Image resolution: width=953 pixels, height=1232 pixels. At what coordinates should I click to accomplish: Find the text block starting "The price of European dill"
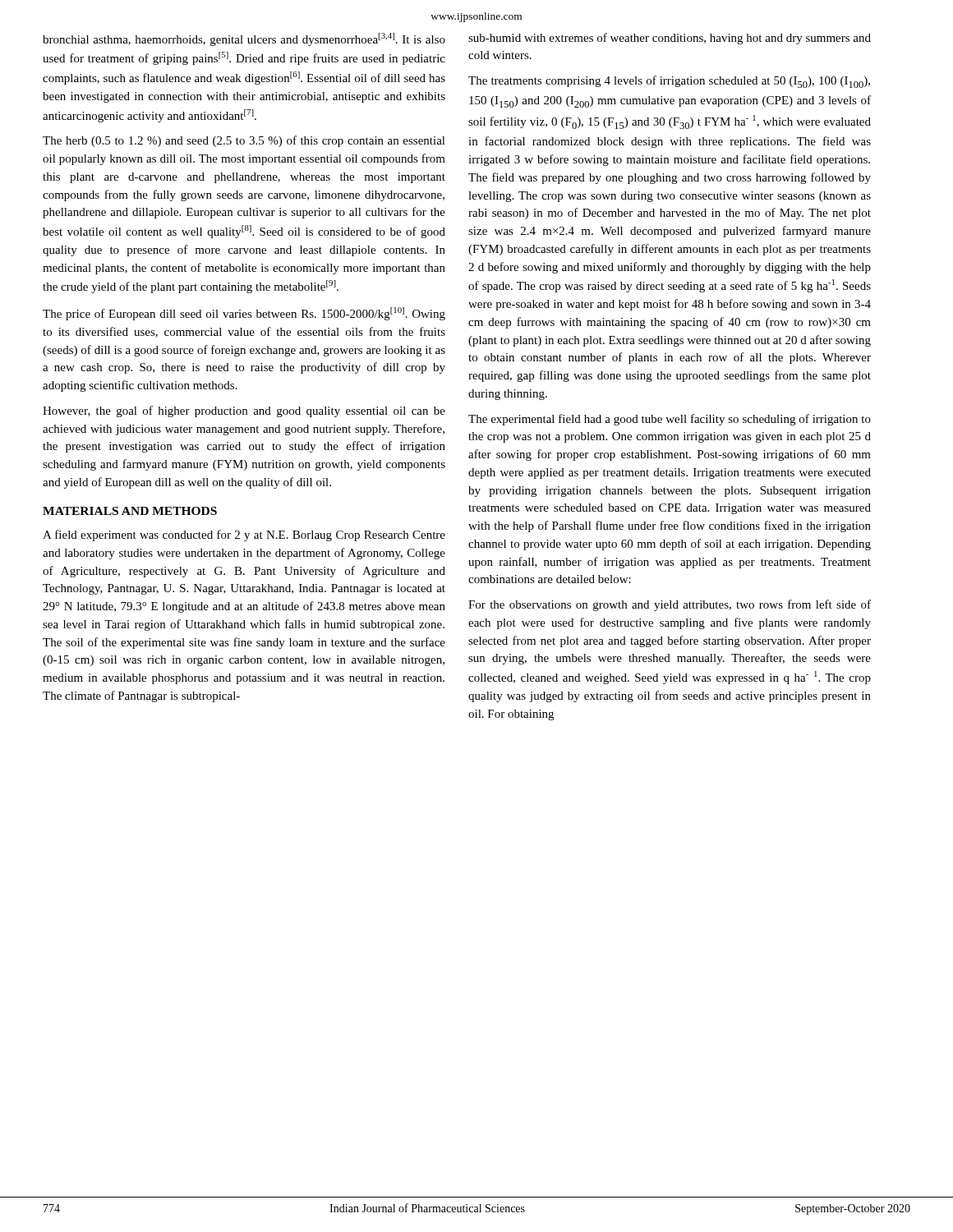tap(244, 349)
